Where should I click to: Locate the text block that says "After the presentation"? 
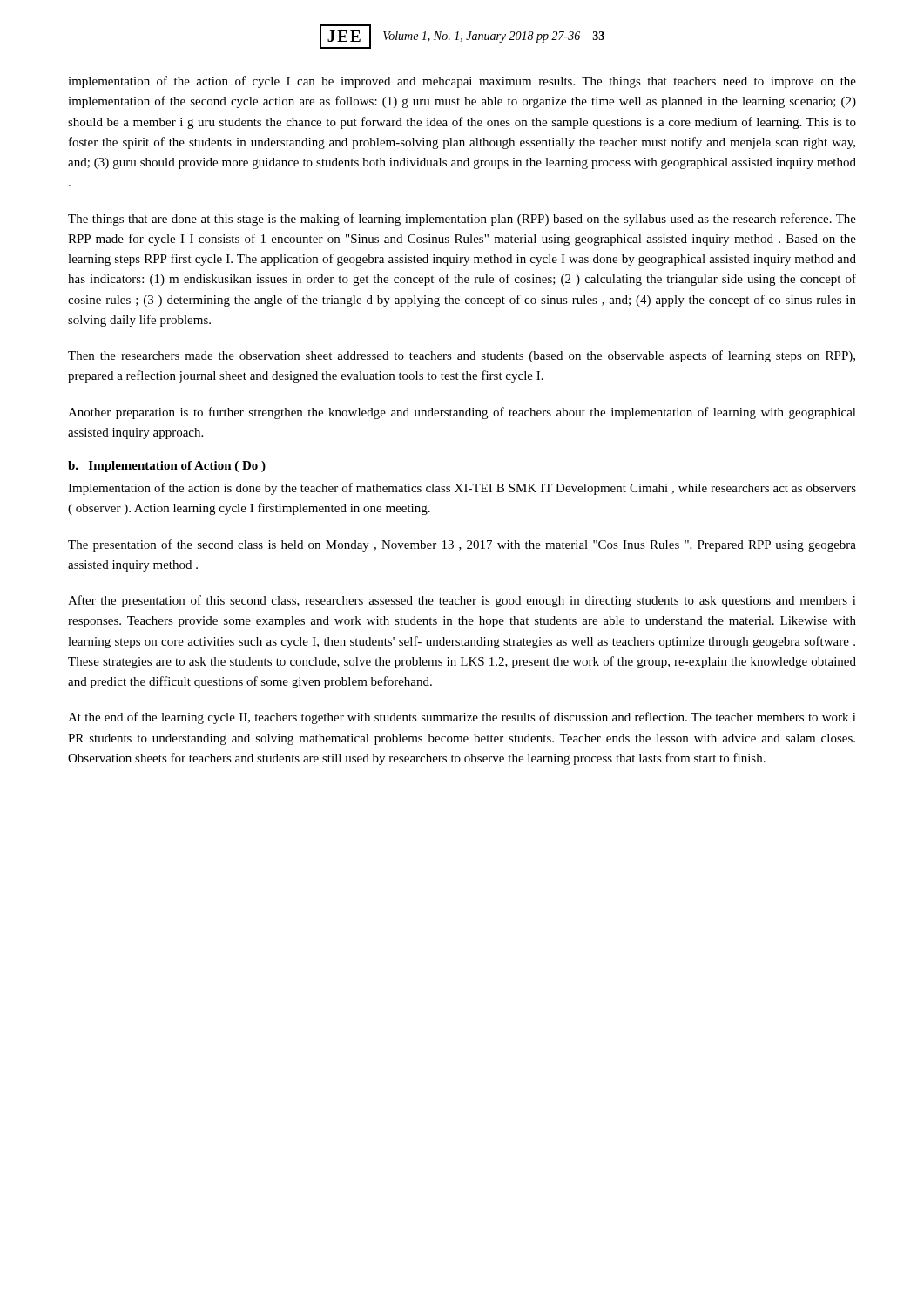(x=462, y=641)
